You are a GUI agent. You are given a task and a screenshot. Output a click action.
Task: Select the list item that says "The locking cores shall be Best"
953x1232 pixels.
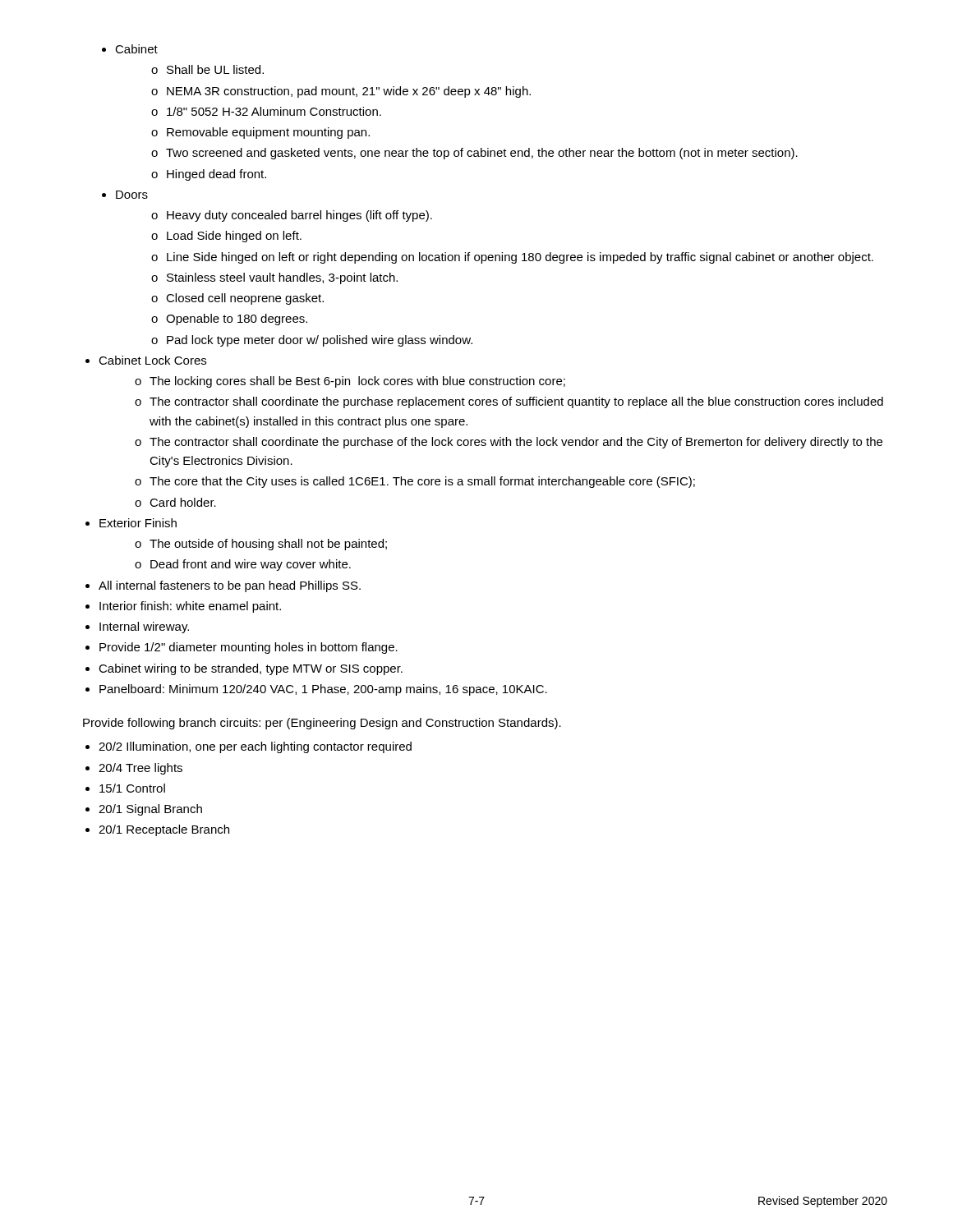358,381
